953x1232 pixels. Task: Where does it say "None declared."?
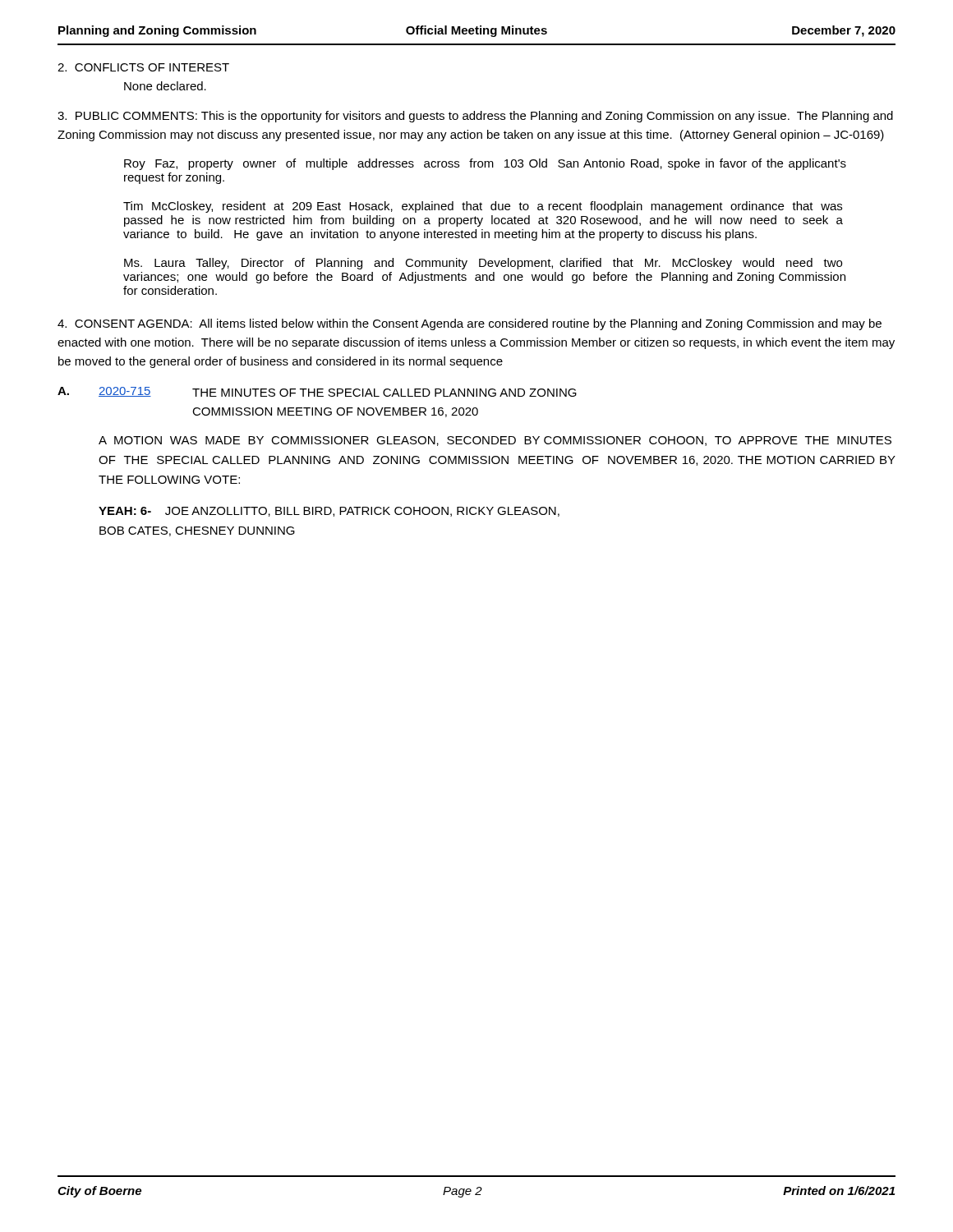(x=165, y=86)
